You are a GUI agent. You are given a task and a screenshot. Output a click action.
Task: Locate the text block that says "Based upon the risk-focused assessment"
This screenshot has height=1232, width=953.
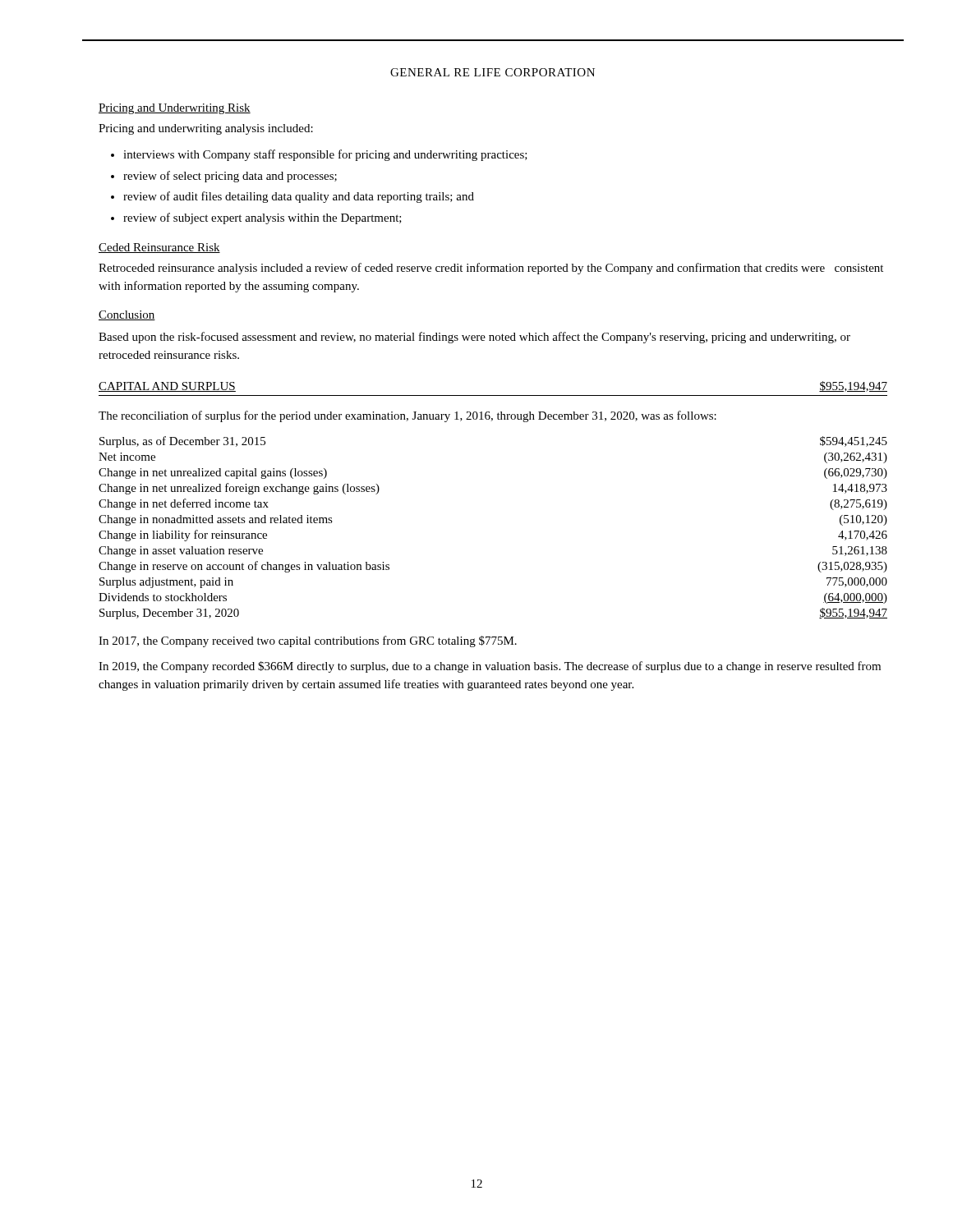pos(474,346)
